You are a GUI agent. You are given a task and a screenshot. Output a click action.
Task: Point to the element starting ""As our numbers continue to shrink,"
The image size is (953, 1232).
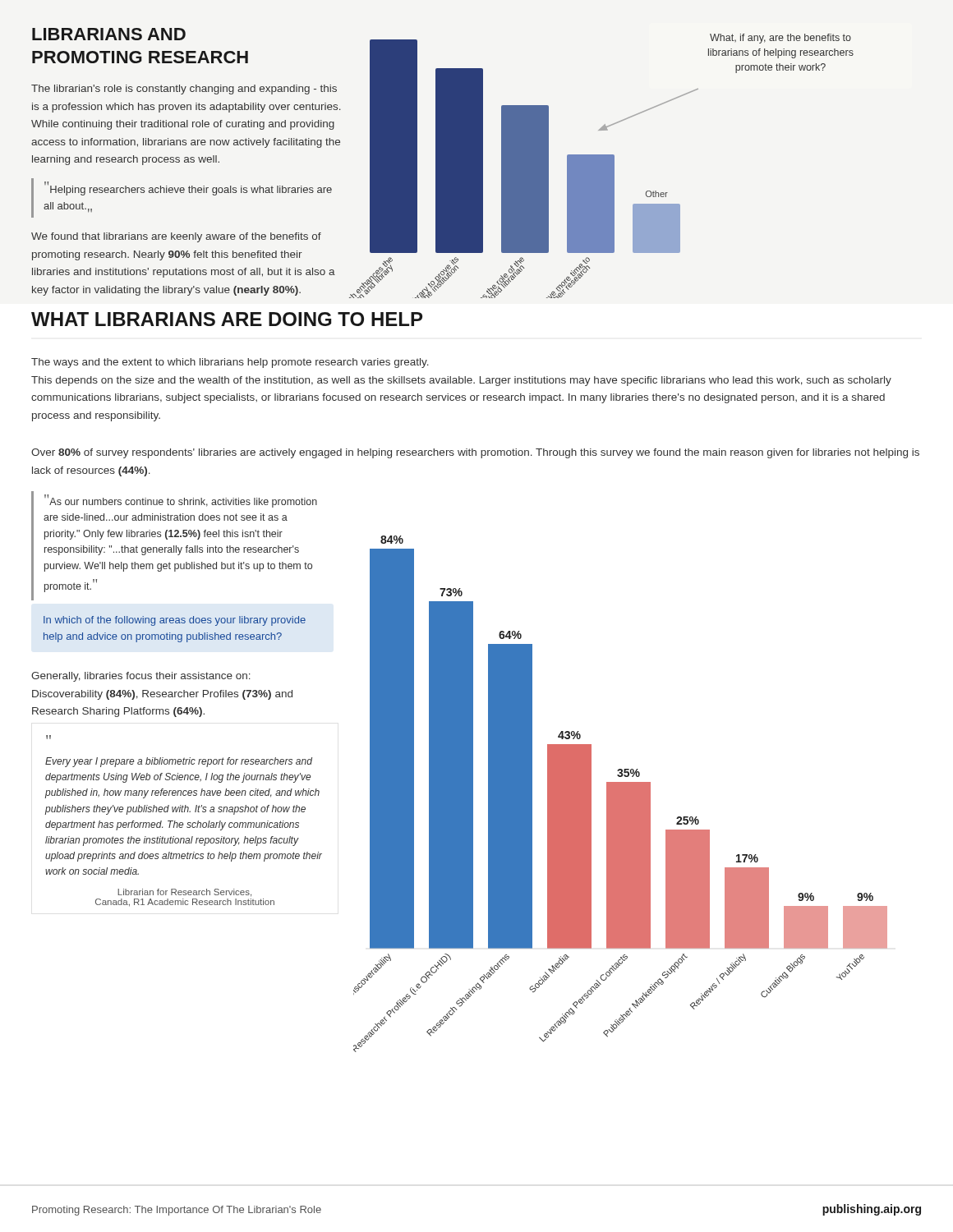click(x=180, y=542)
